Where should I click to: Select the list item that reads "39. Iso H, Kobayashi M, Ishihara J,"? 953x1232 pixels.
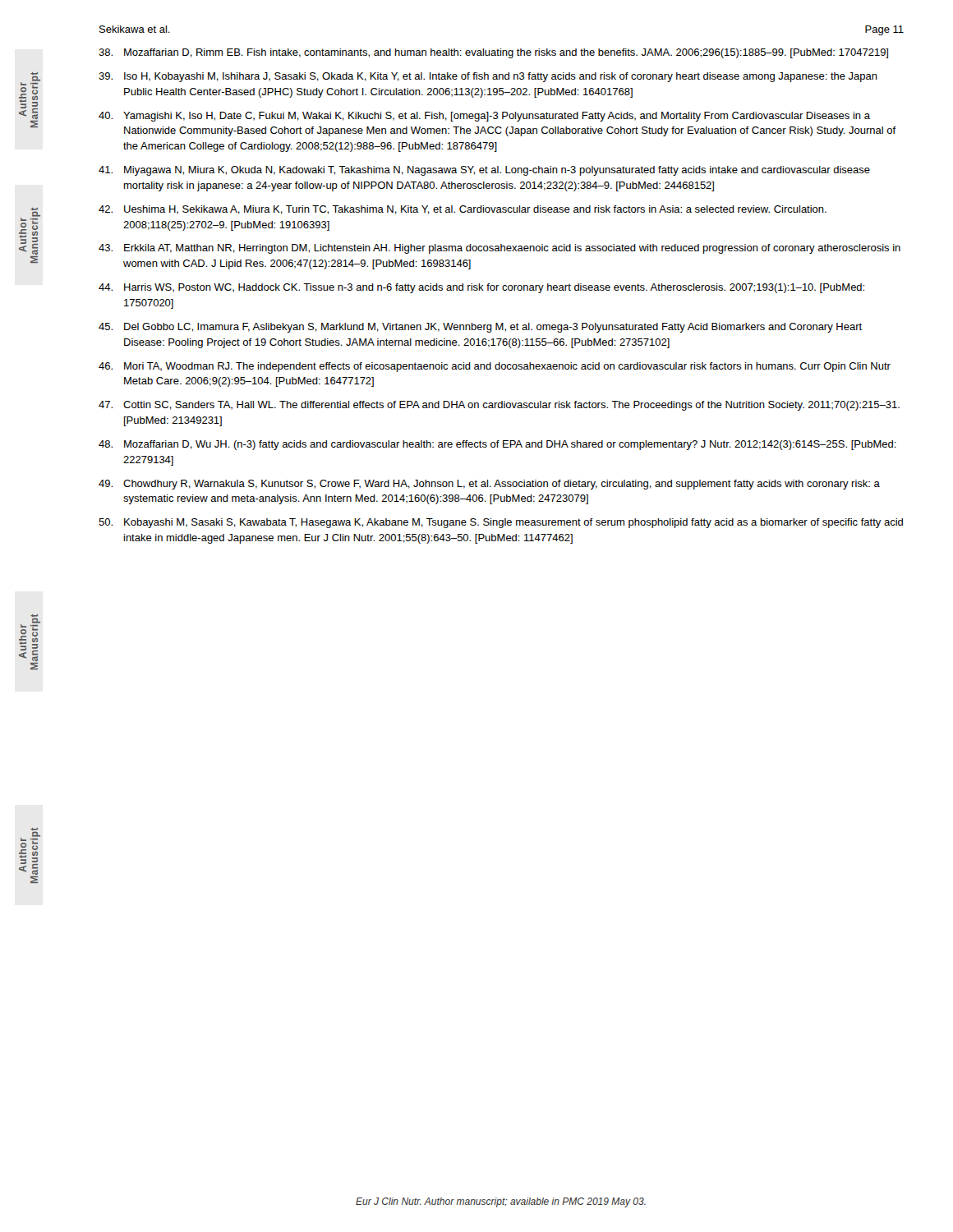(x=501, y=84)
